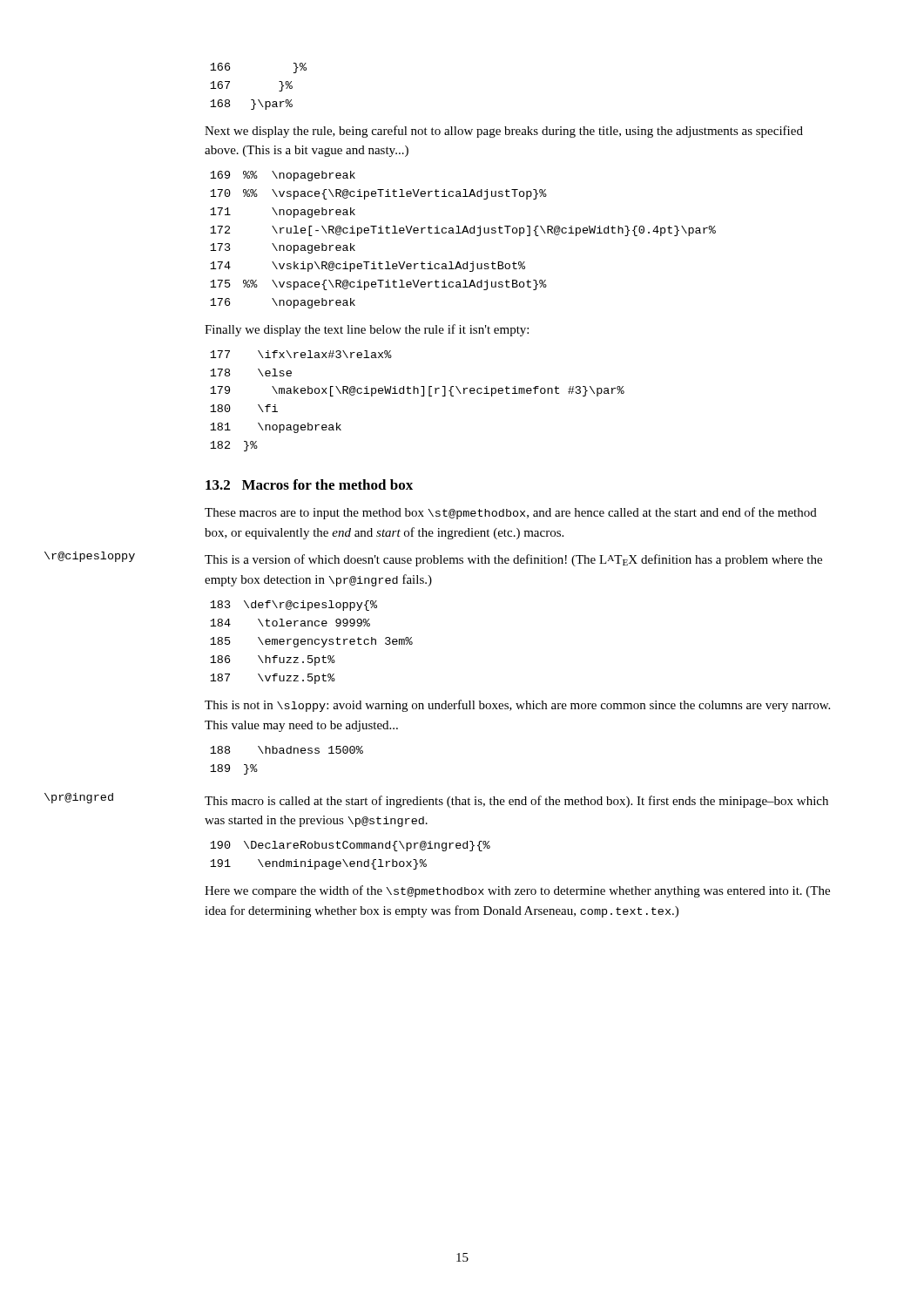Screen dimensions: 1307x924
Task: Locate the text block that reads "This is not in"
Action: (x=518, y=715)
